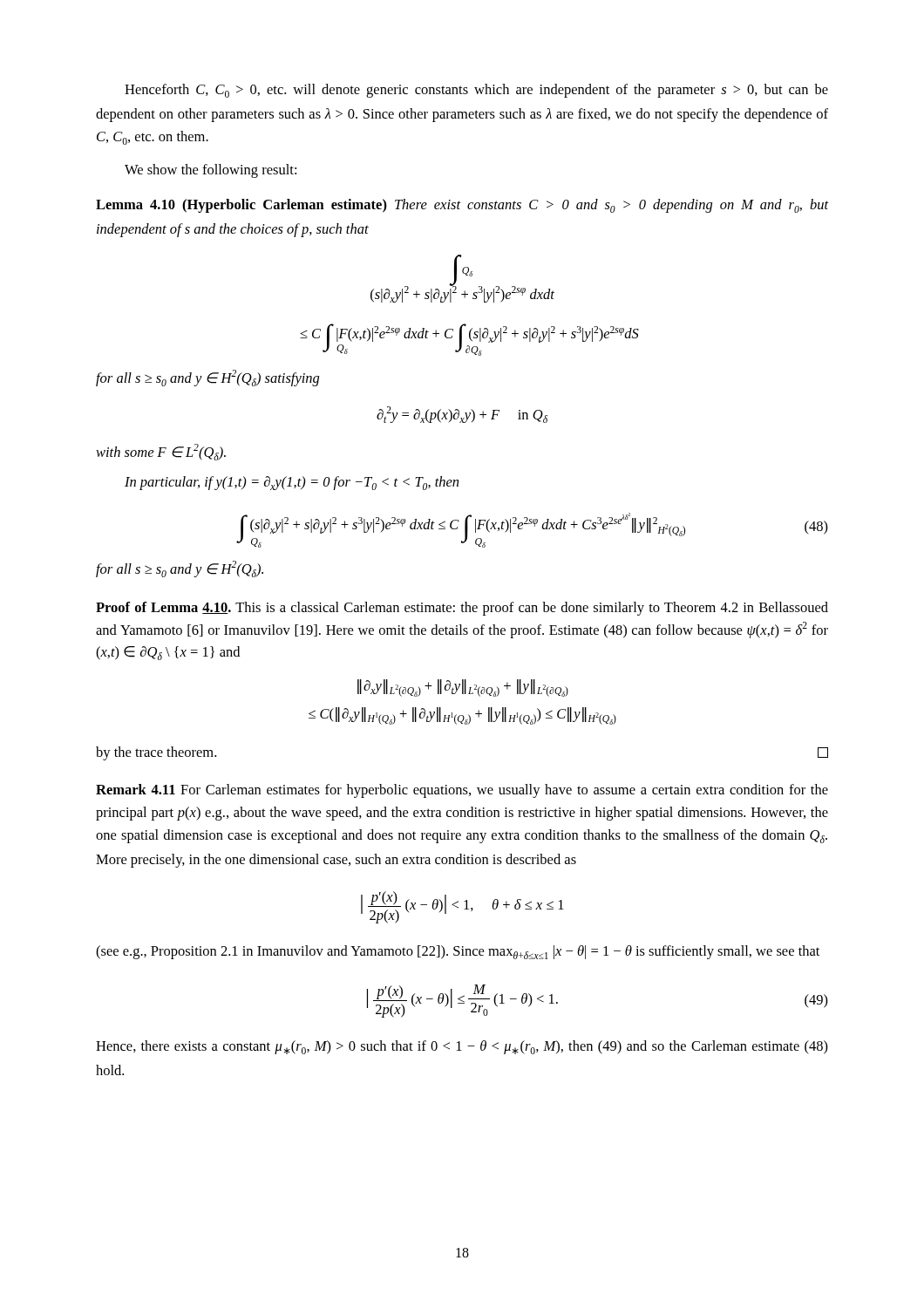Viewport: 924px width, 1308px height.
Task: Locate the text starting "| p′(x) 2p(x) (x − θ)| <"
Action: pos(462,906)
